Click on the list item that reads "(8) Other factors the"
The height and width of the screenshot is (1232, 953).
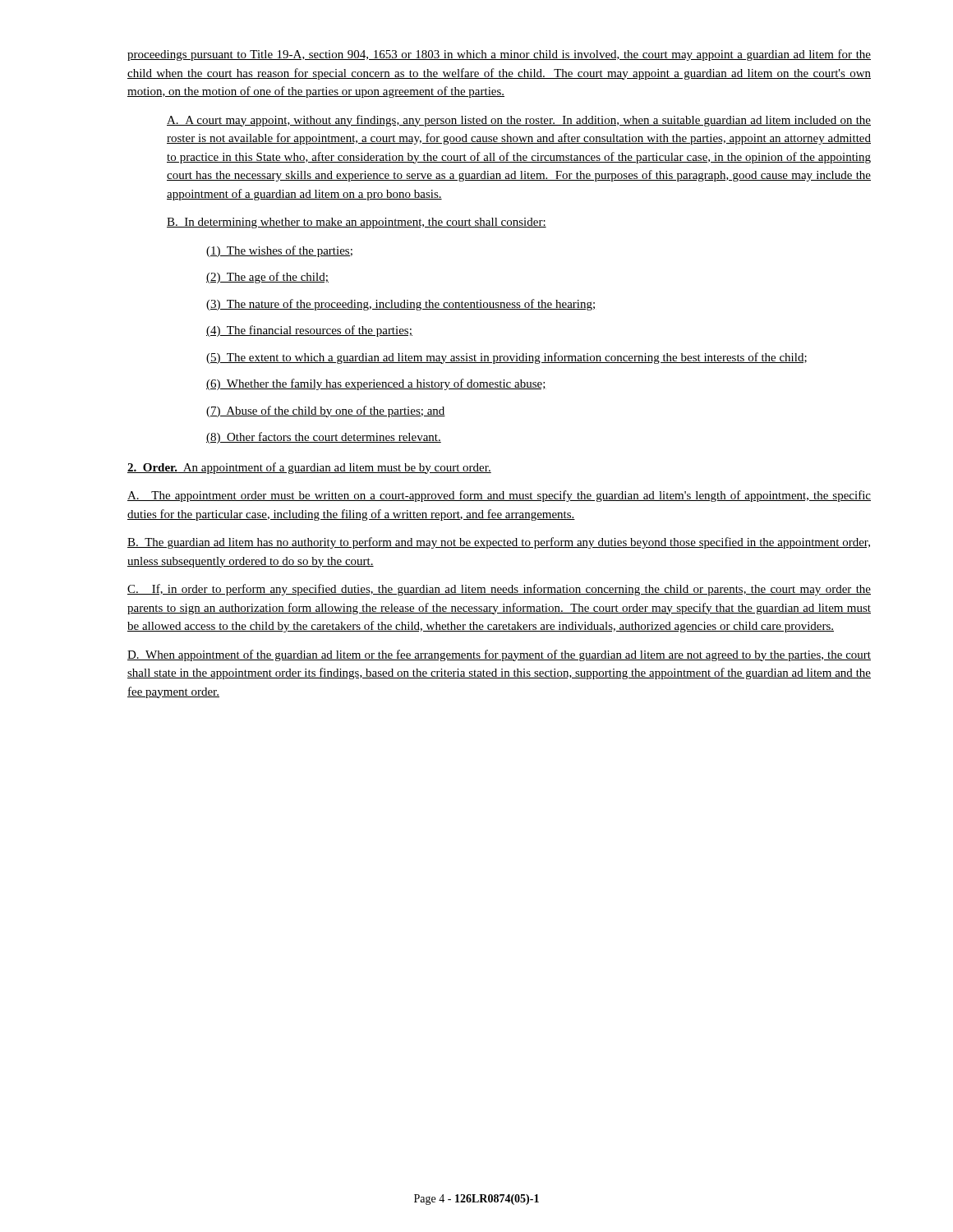[324, 437]
